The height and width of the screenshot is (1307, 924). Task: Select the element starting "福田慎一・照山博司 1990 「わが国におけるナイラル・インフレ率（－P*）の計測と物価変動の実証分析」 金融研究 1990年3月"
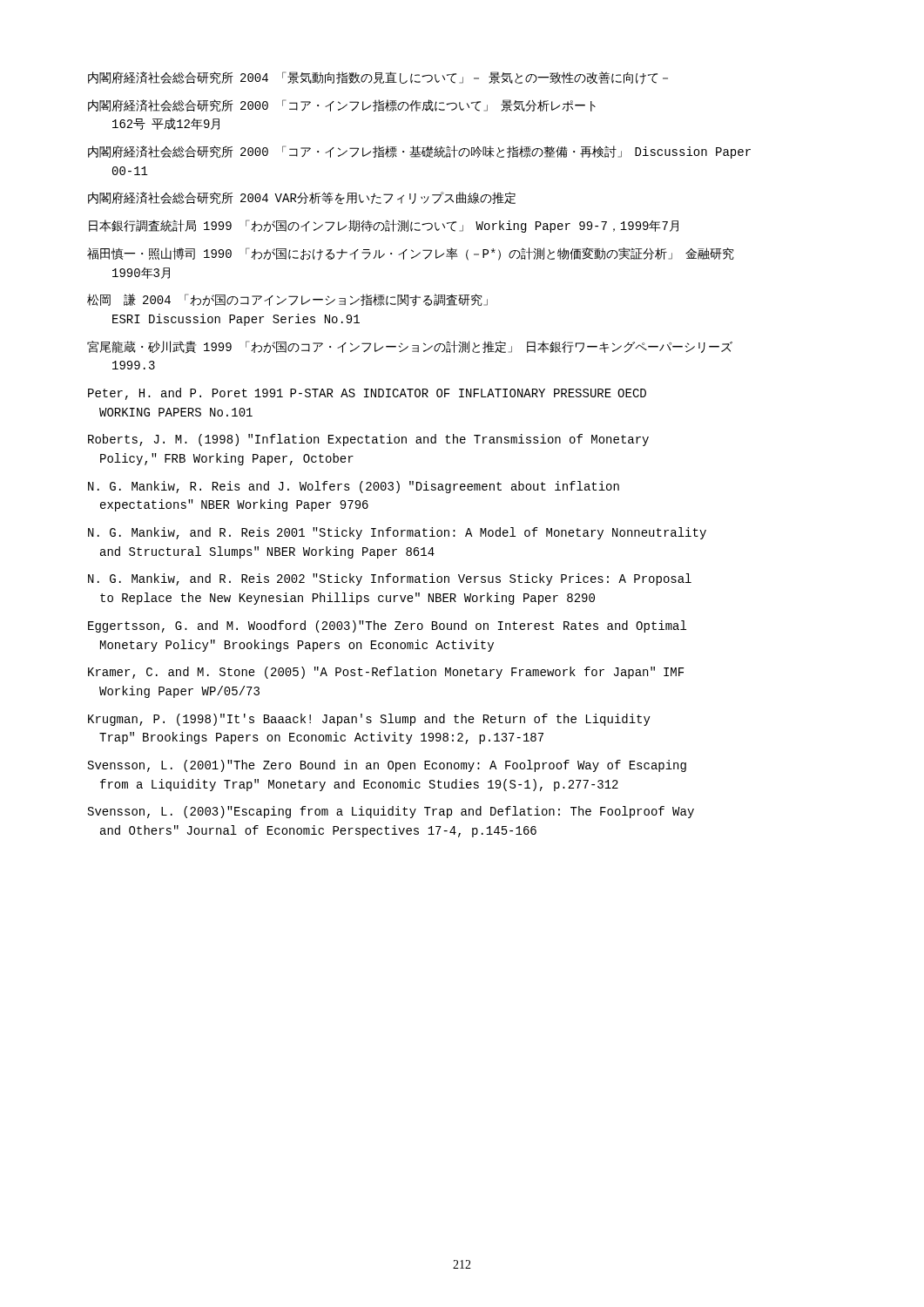(x=462, y=265)
